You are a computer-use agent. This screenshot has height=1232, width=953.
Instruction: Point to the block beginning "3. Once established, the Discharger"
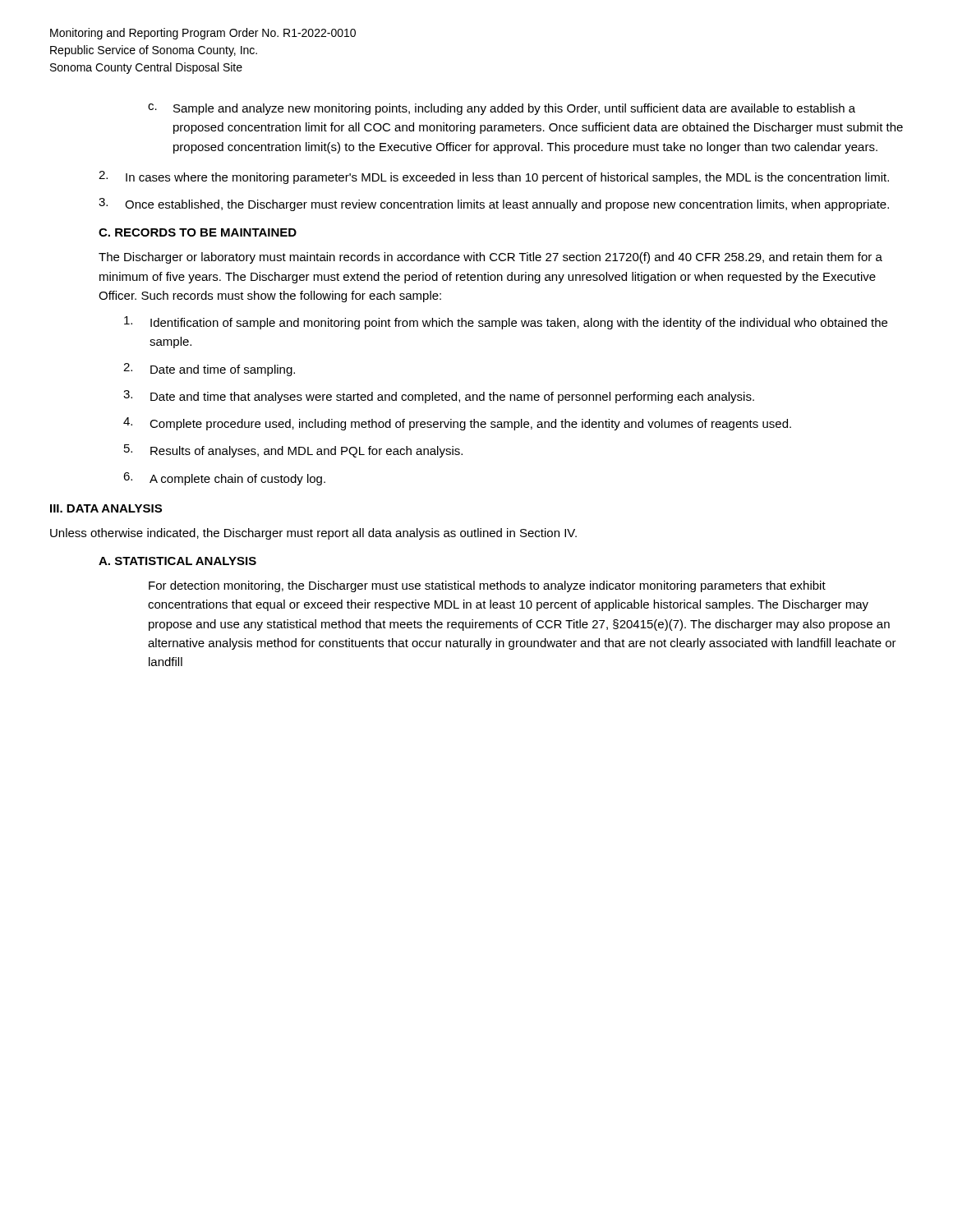point(494,204)
